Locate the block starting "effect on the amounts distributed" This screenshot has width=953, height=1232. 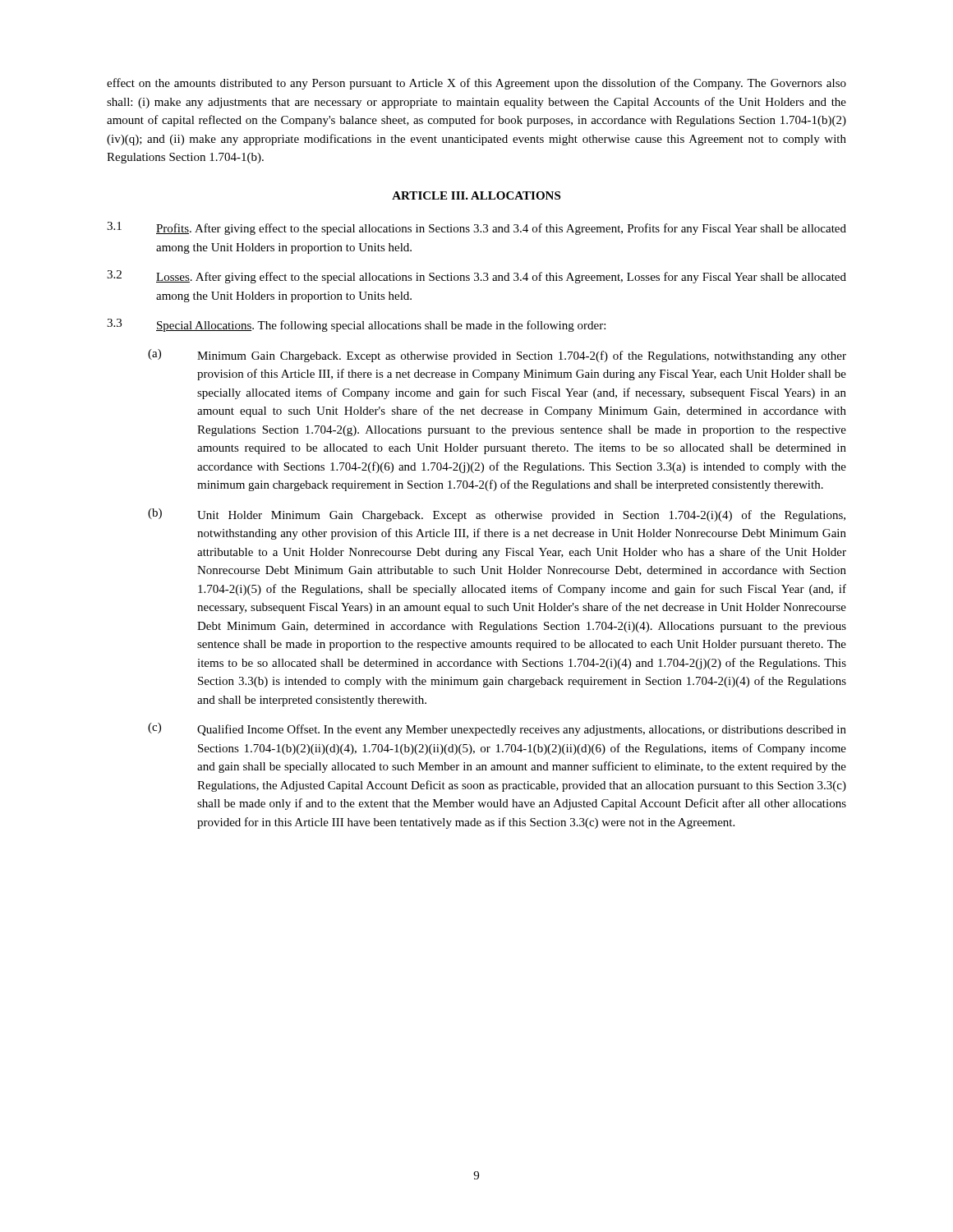476,120
